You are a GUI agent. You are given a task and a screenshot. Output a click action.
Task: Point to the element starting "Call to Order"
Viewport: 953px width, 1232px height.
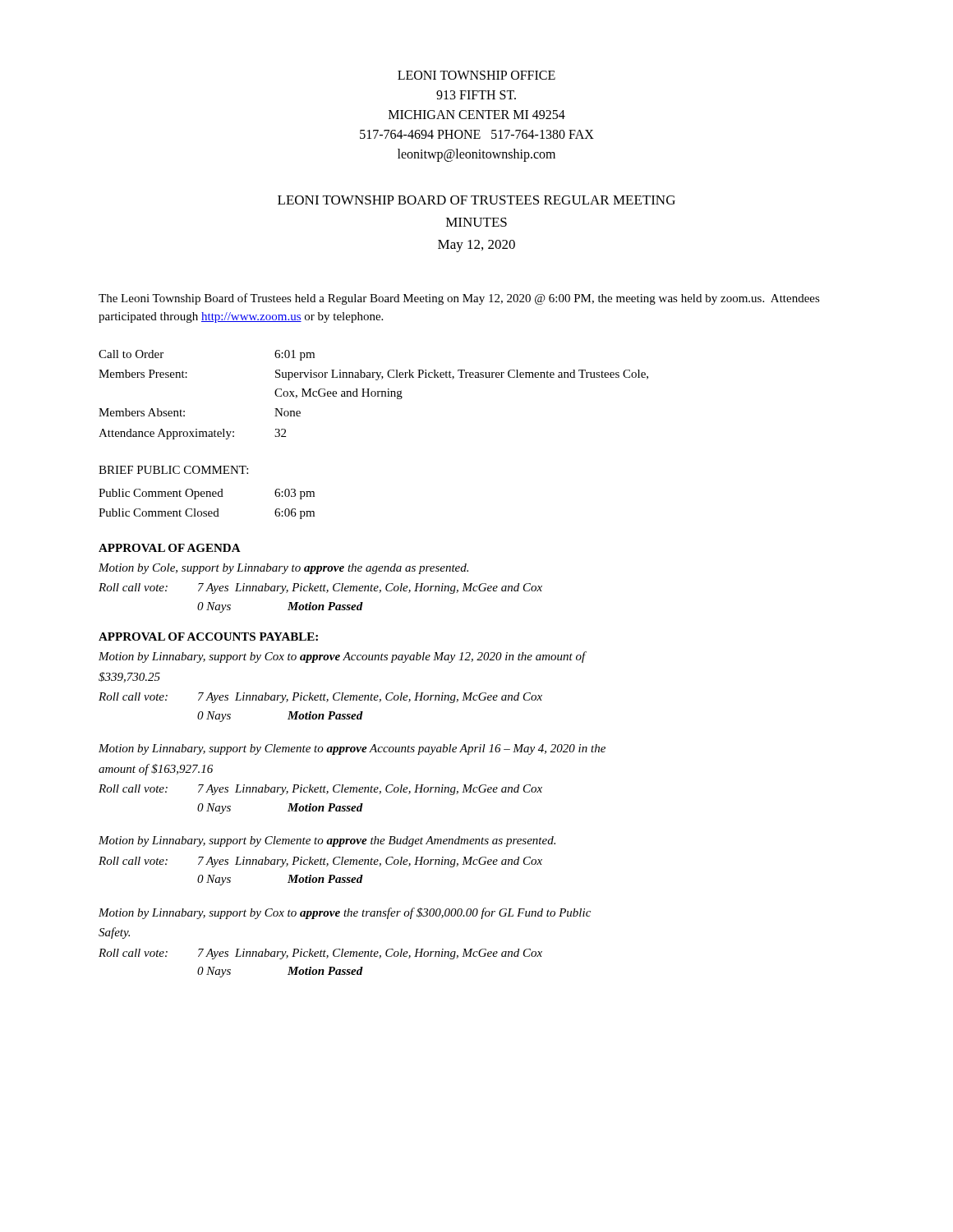click(374, 393)
